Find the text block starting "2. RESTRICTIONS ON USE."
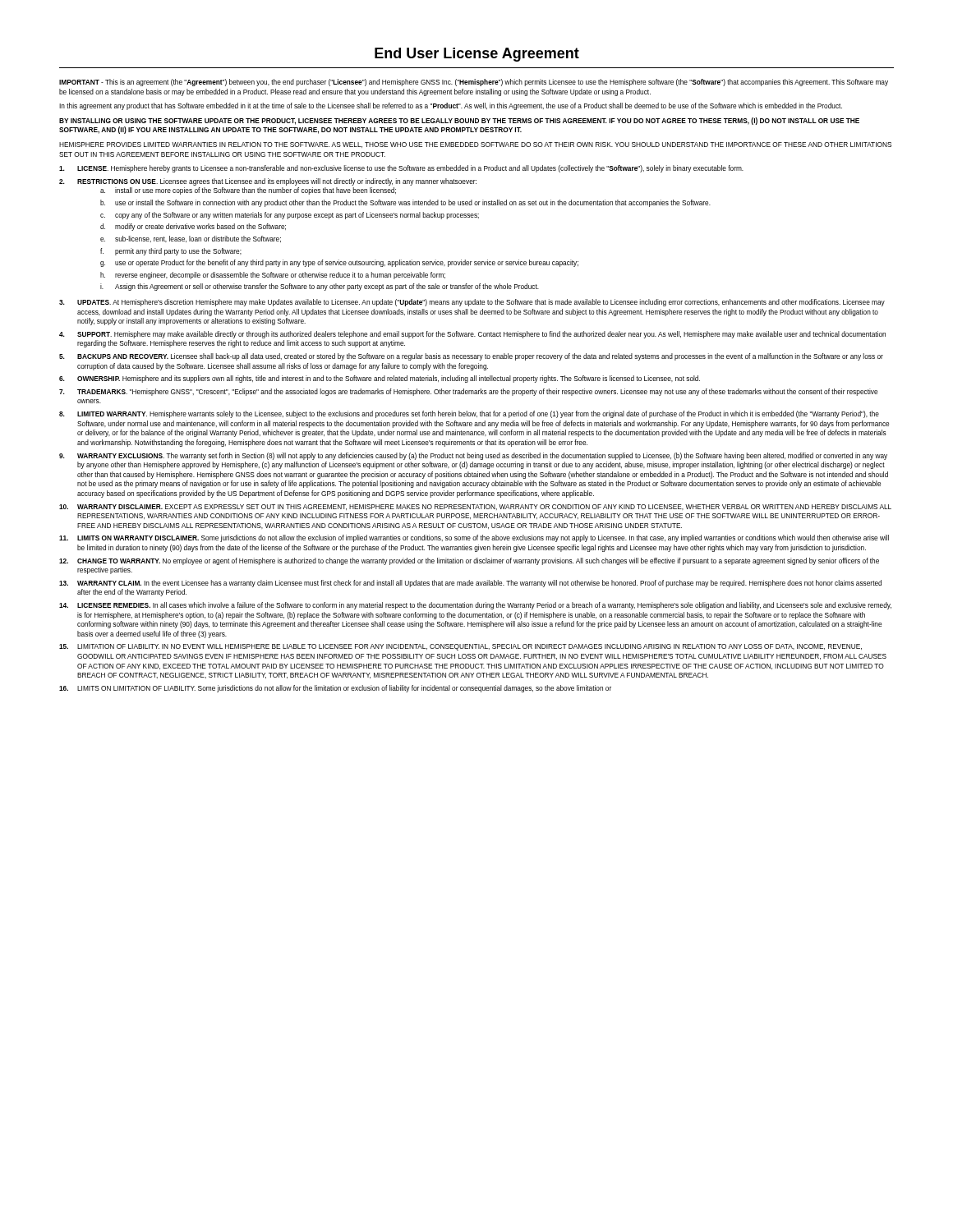 (x=268, y=182)
